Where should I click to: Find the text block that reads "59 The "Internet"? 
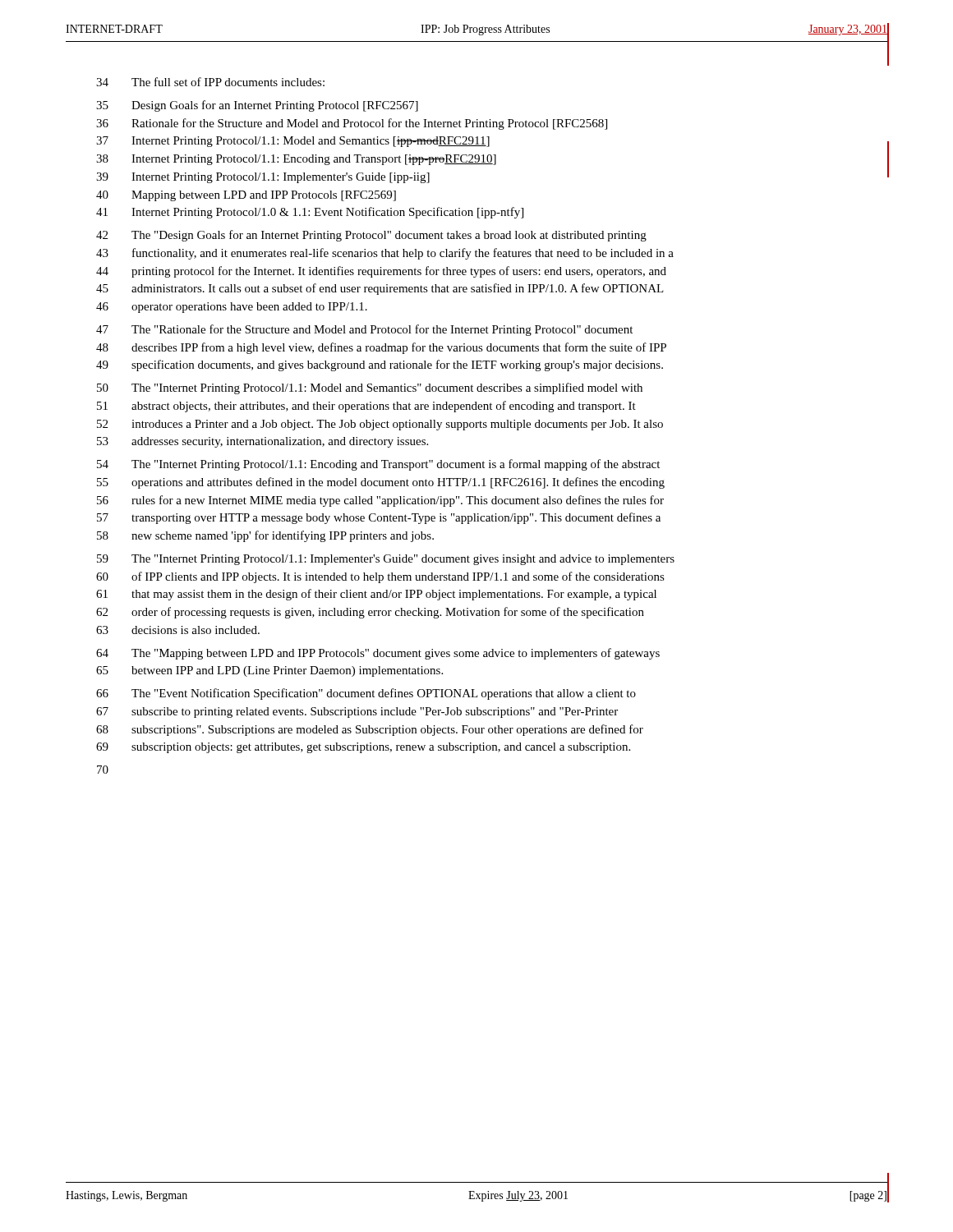point(476,559)
